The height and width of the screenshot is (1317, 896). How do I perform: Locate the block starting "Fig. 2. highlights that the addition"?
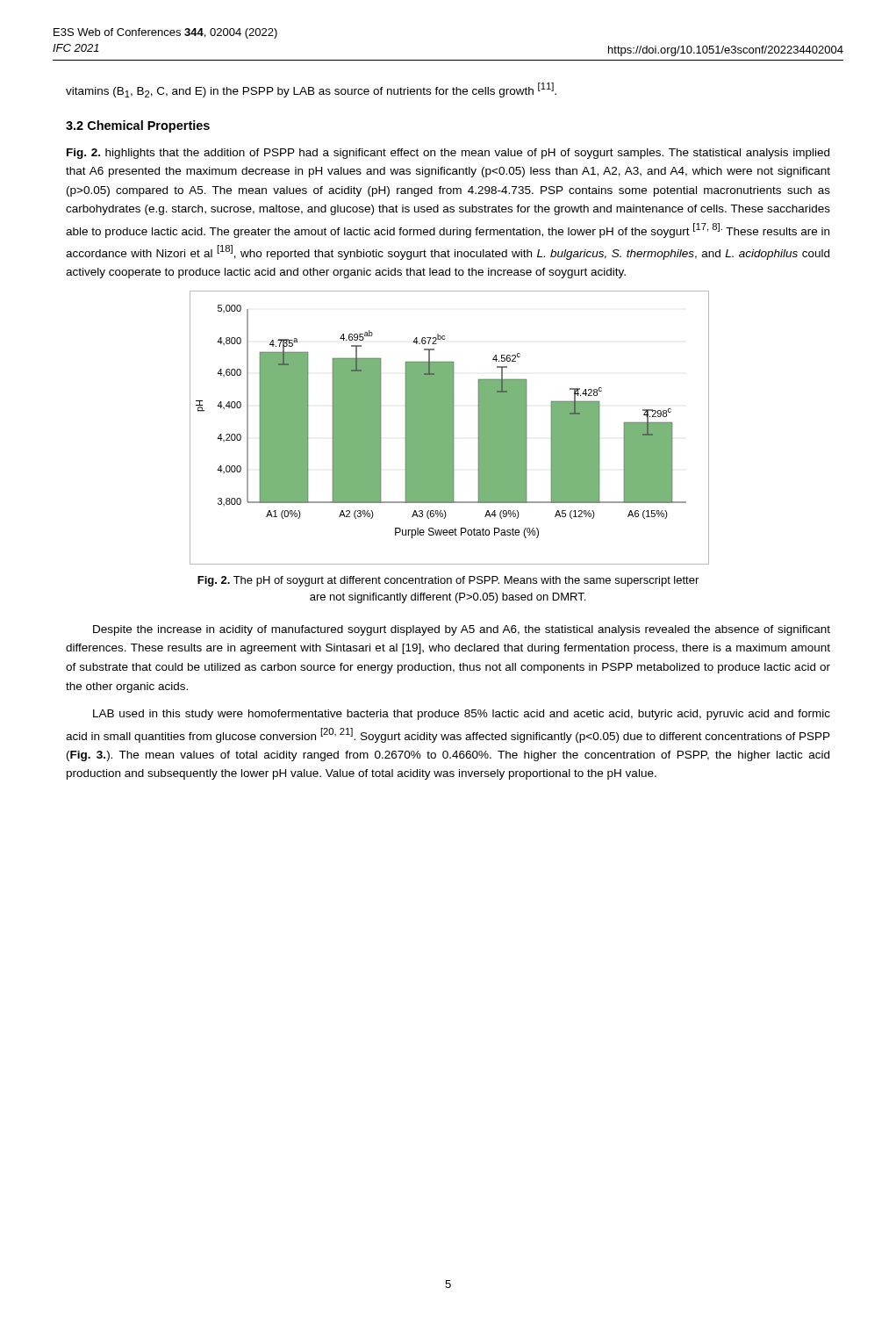pyautogui.click(x=448, y=212)
